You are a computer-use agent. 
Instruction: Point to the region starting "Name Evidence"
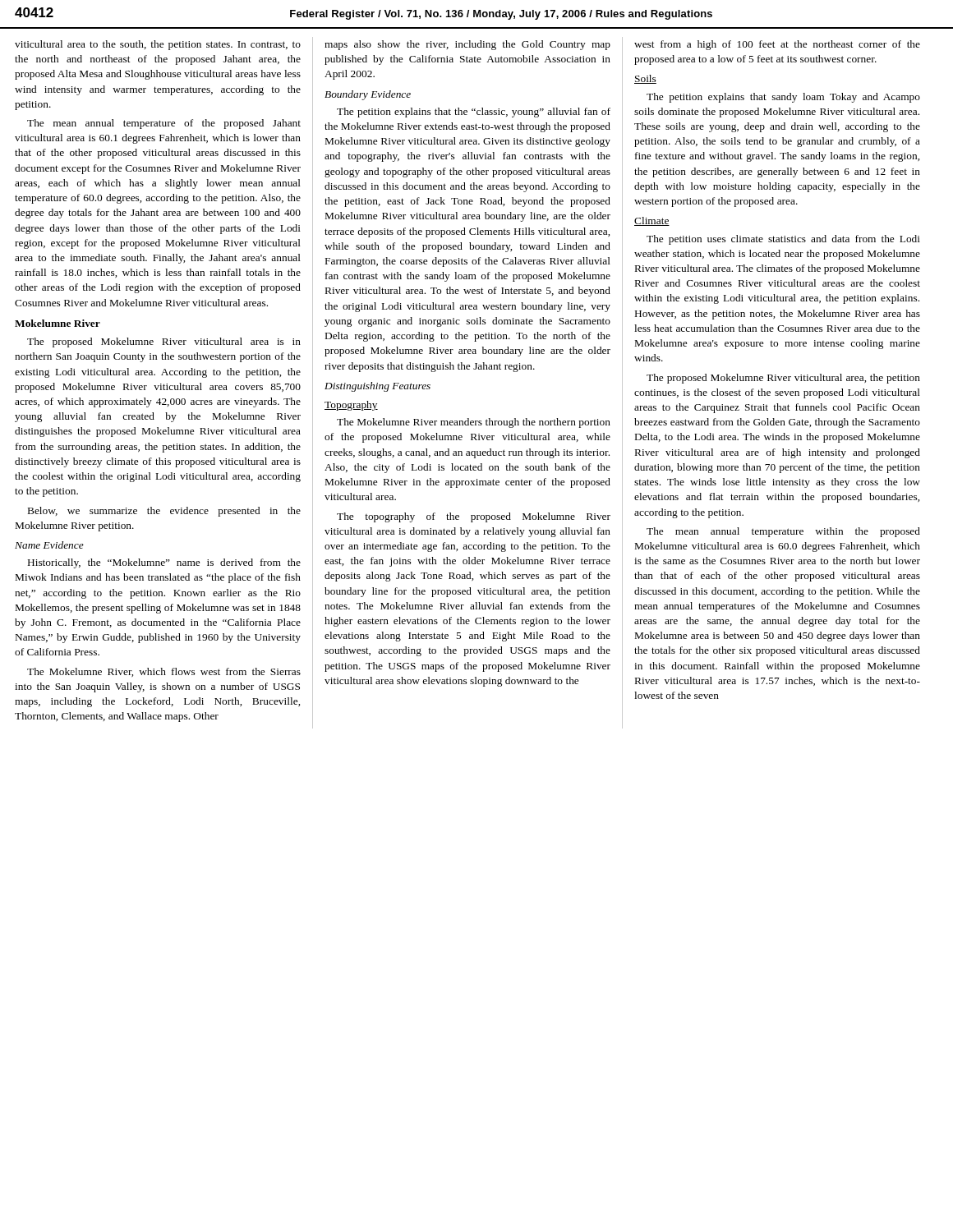[x=49, y=545]
